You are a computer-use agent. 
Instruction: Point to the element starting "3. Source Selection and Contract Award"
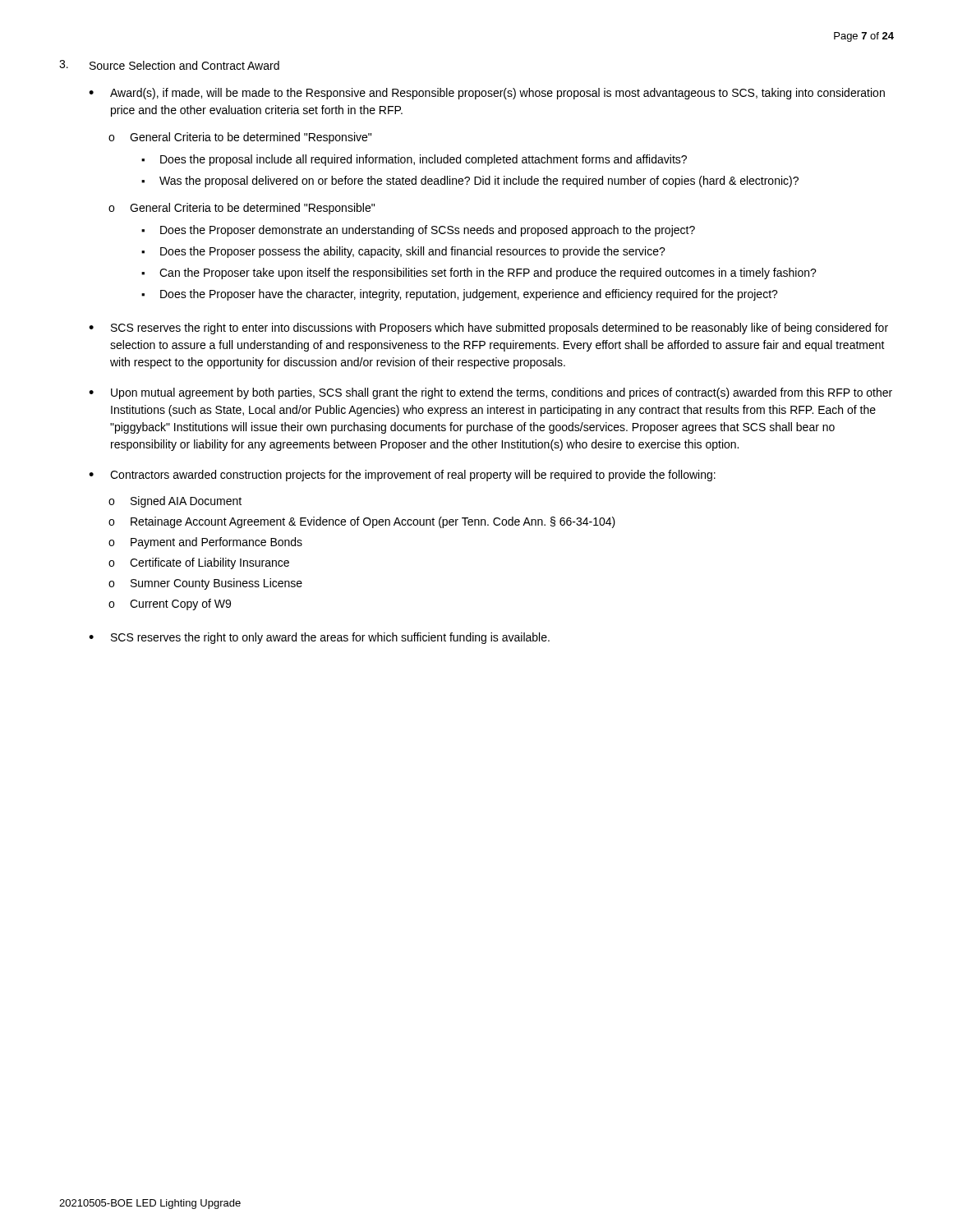click(x=169, y=66)
